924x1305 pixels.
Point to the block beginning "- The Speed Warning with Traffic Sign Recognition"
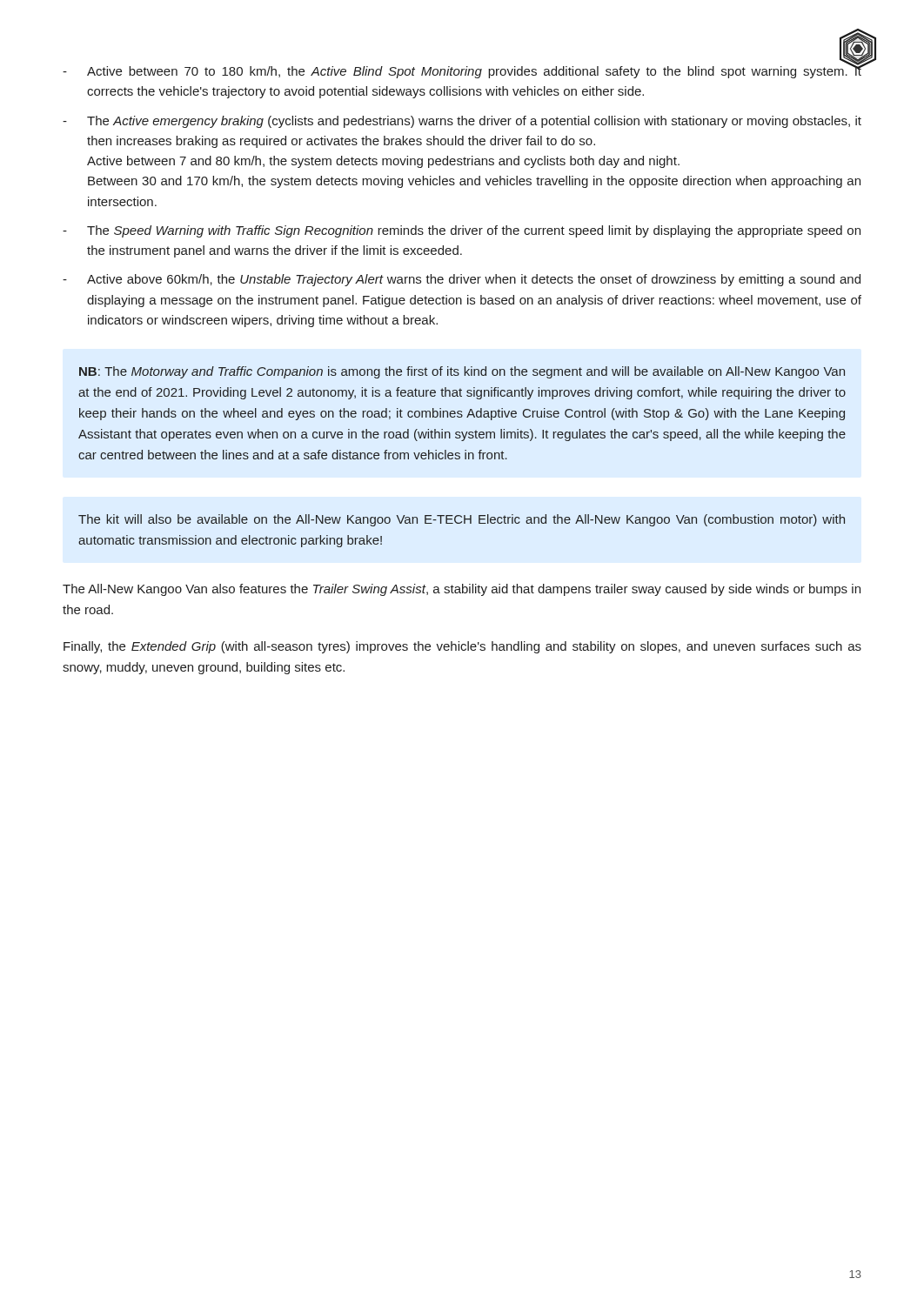coord(462,240)
